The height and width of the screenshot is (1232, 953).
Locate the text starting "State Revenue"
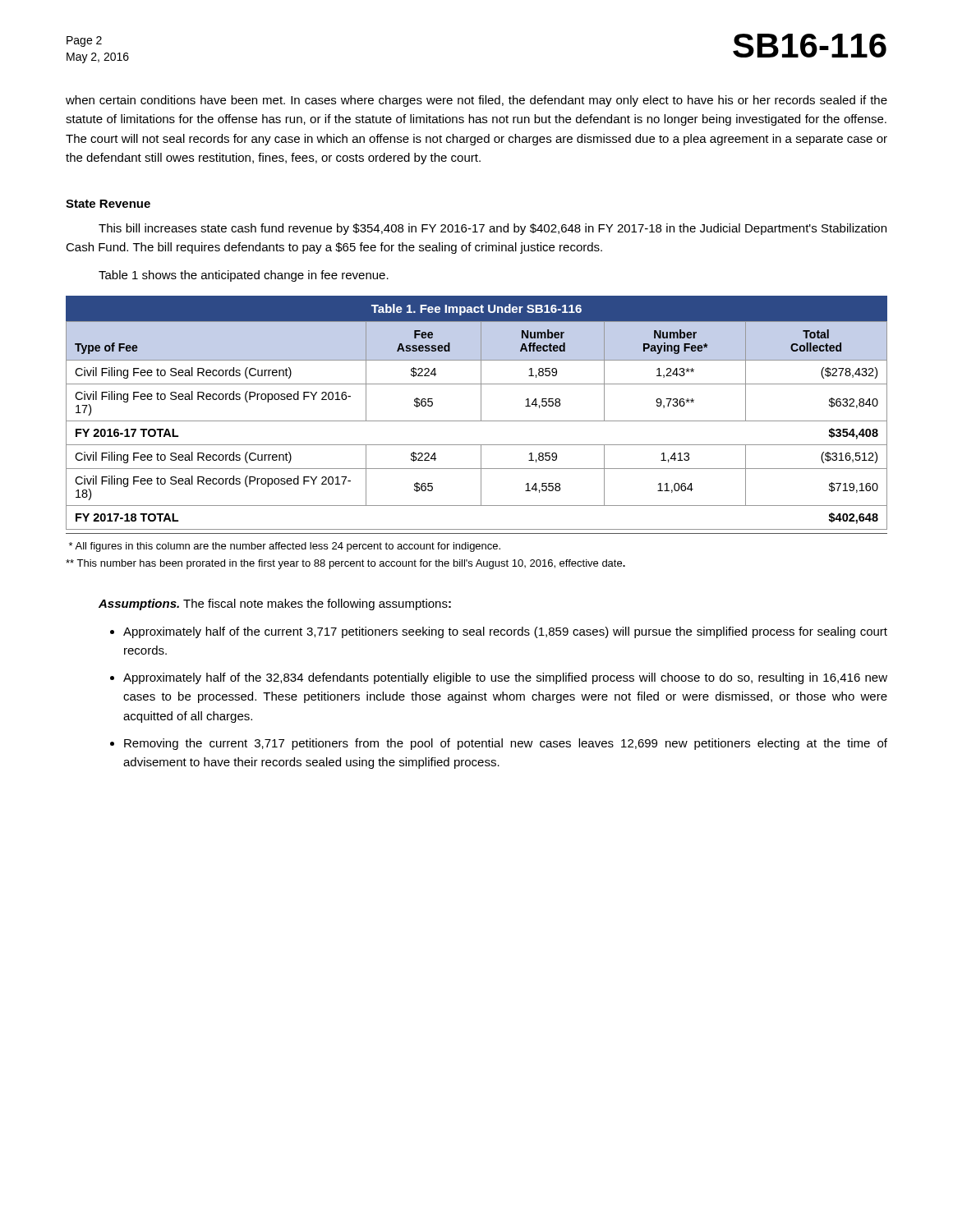[x=108, y=203]
